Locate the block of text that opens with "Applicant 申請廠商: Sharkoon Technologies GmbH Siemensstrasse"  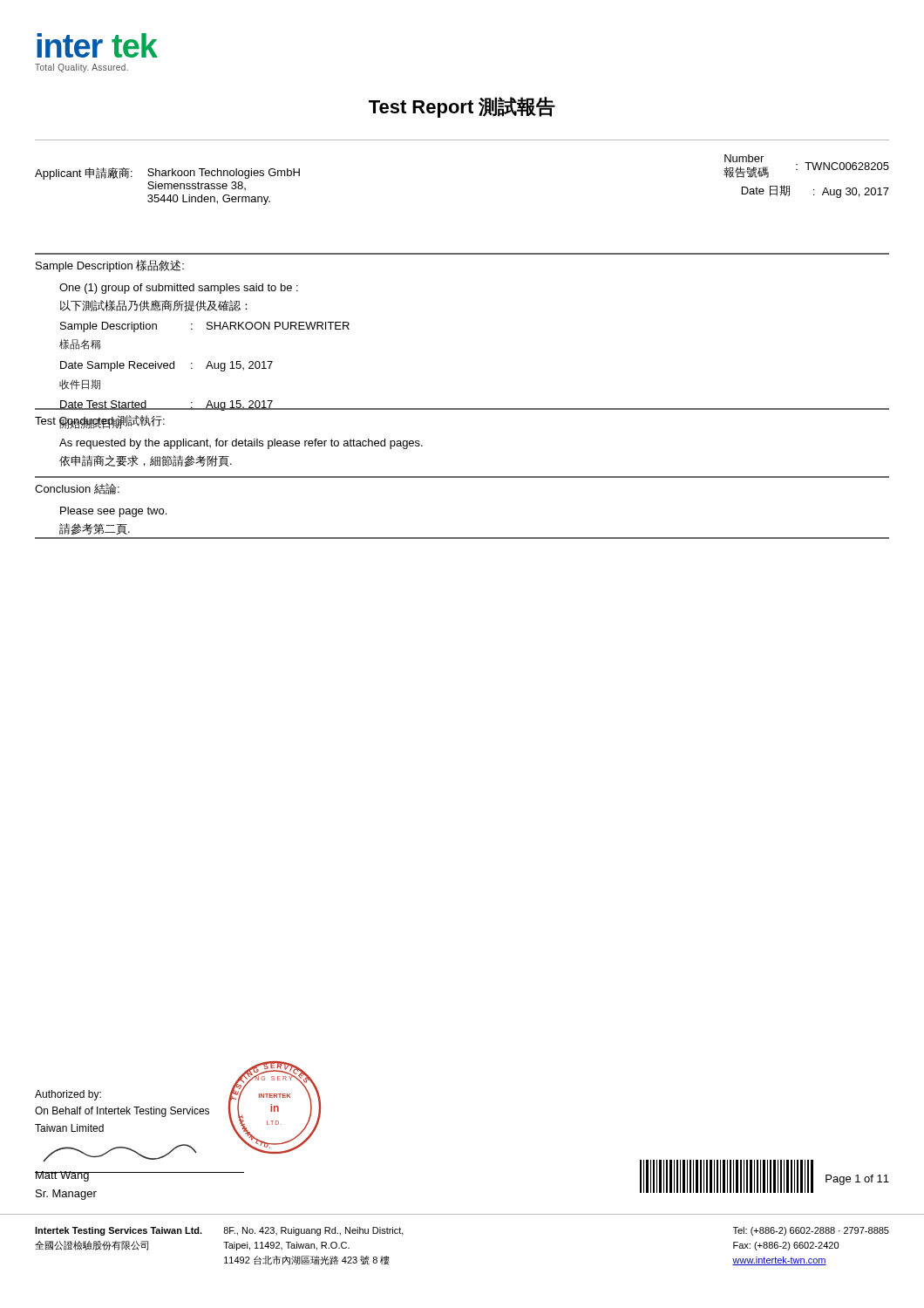pyautogui.click(x=168, y=185)
